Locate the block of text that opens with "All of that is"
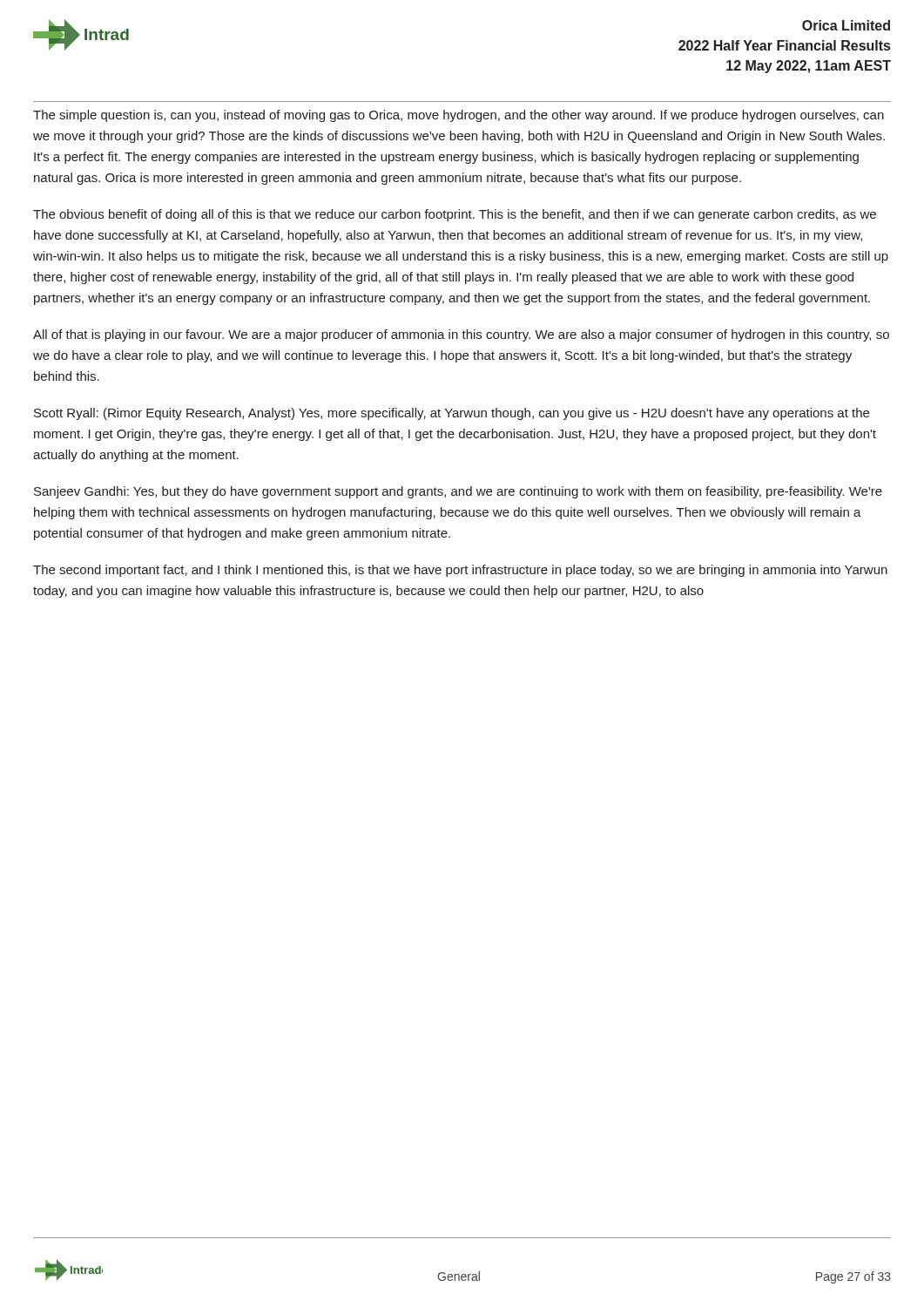924x1307 pixels. 461,355
